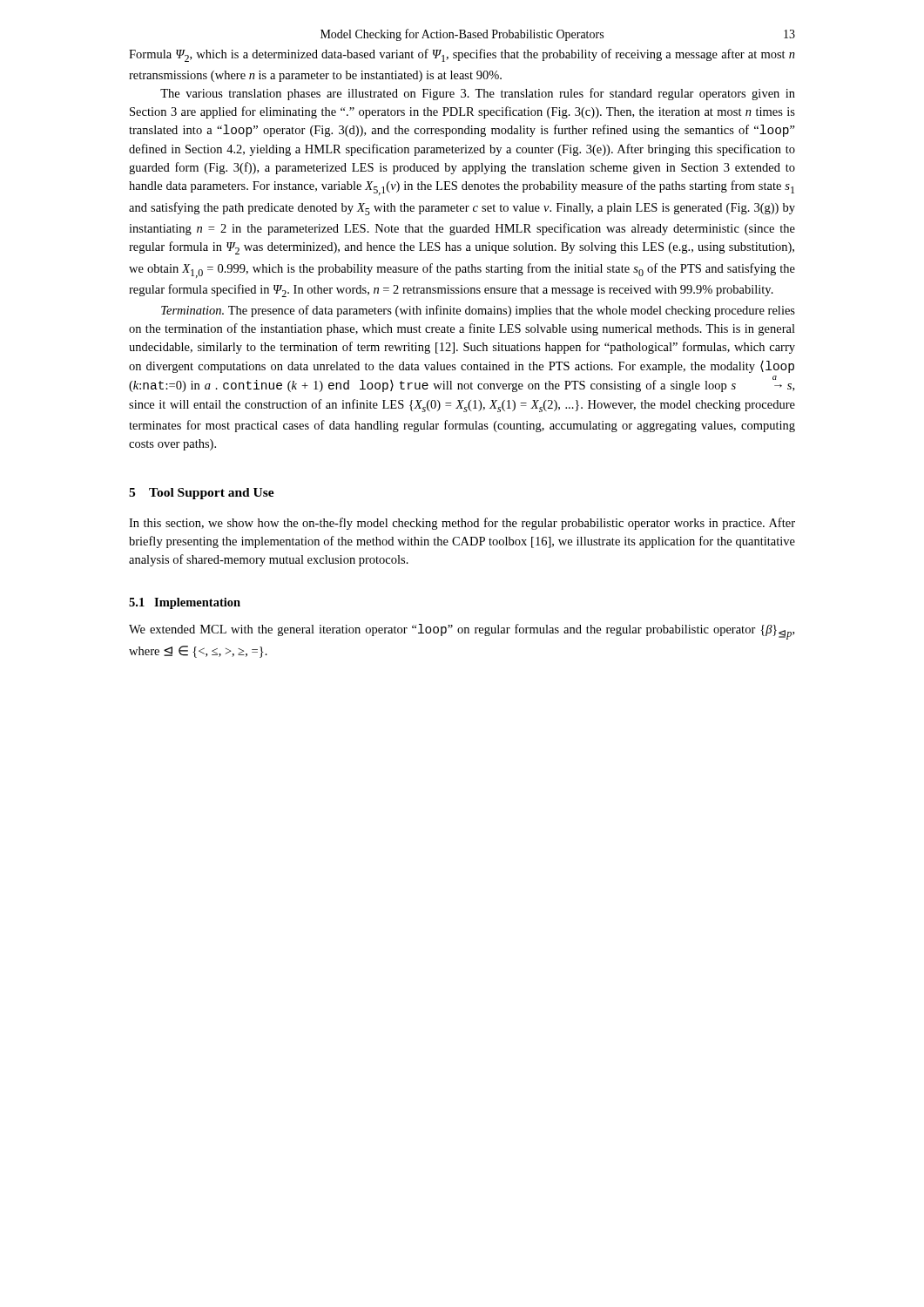Screen dimensions: 1307x924
Task: Find the text block with the text "In this section, we show"
Action: click(x=462, y=541)
